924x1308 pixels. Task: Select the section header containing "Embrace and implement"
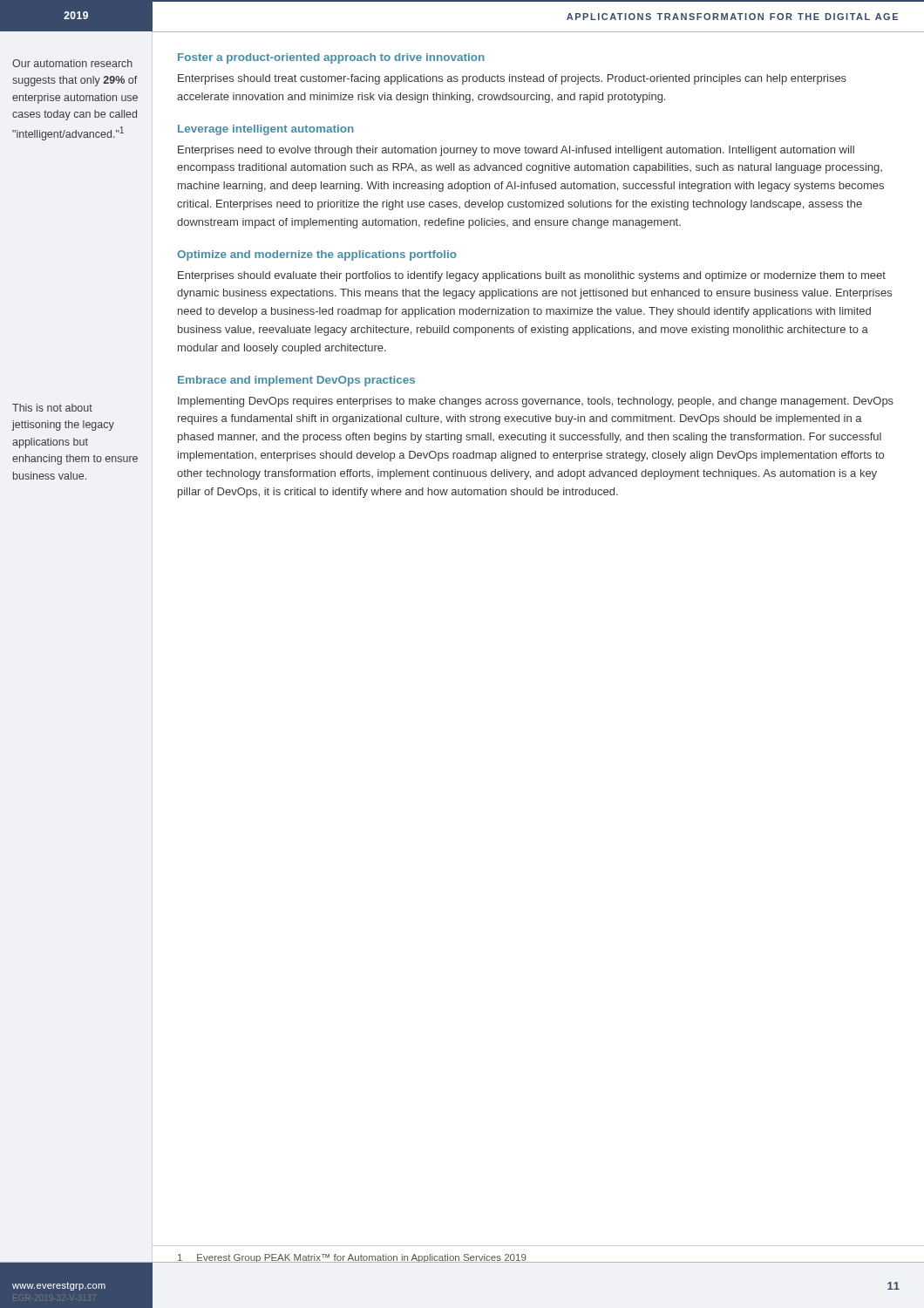tap(296, 379)
